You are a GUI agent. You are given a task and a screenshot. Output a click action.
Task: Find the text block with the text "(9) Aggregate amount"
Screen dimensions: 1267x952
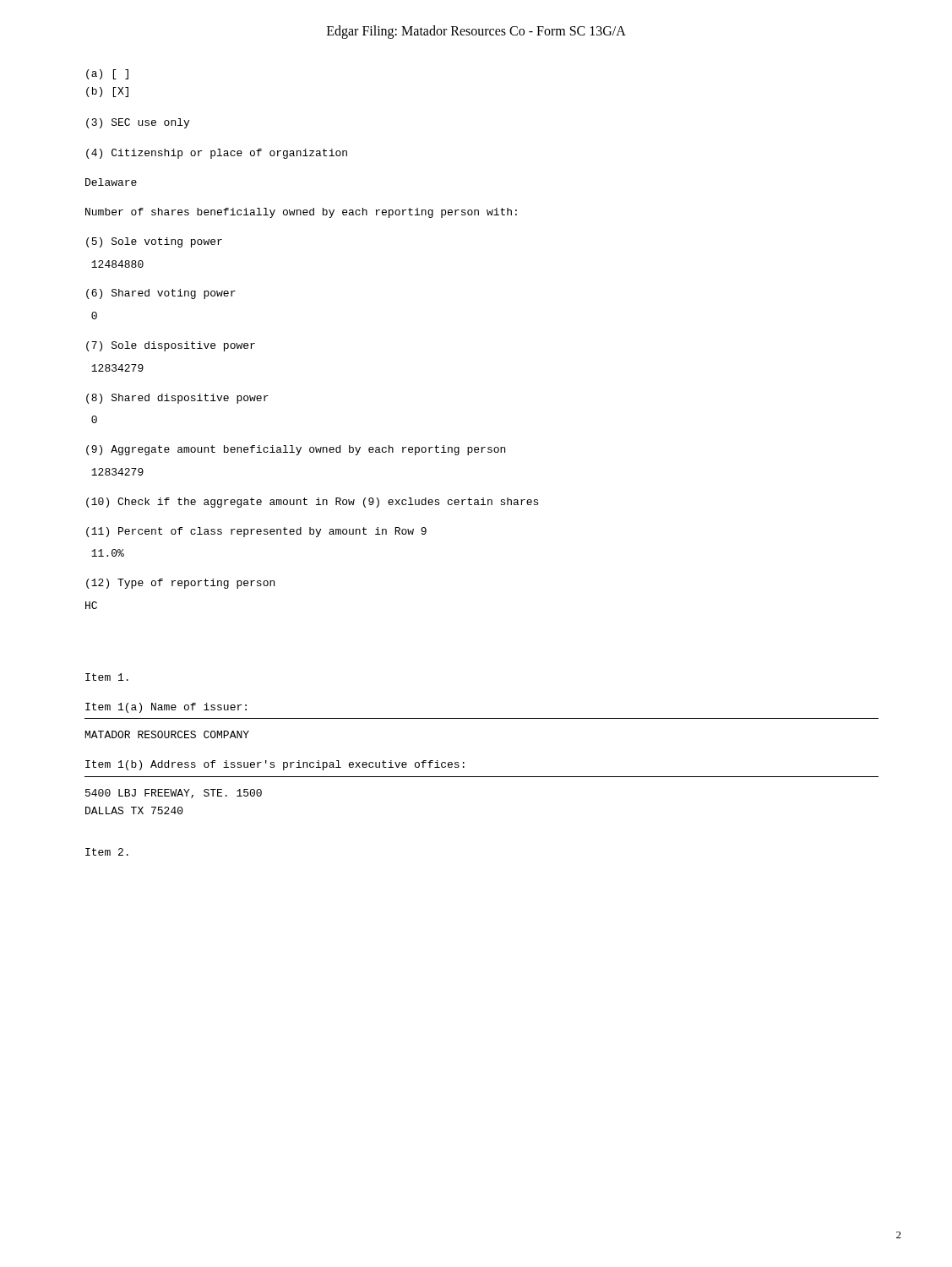(295, 450)
